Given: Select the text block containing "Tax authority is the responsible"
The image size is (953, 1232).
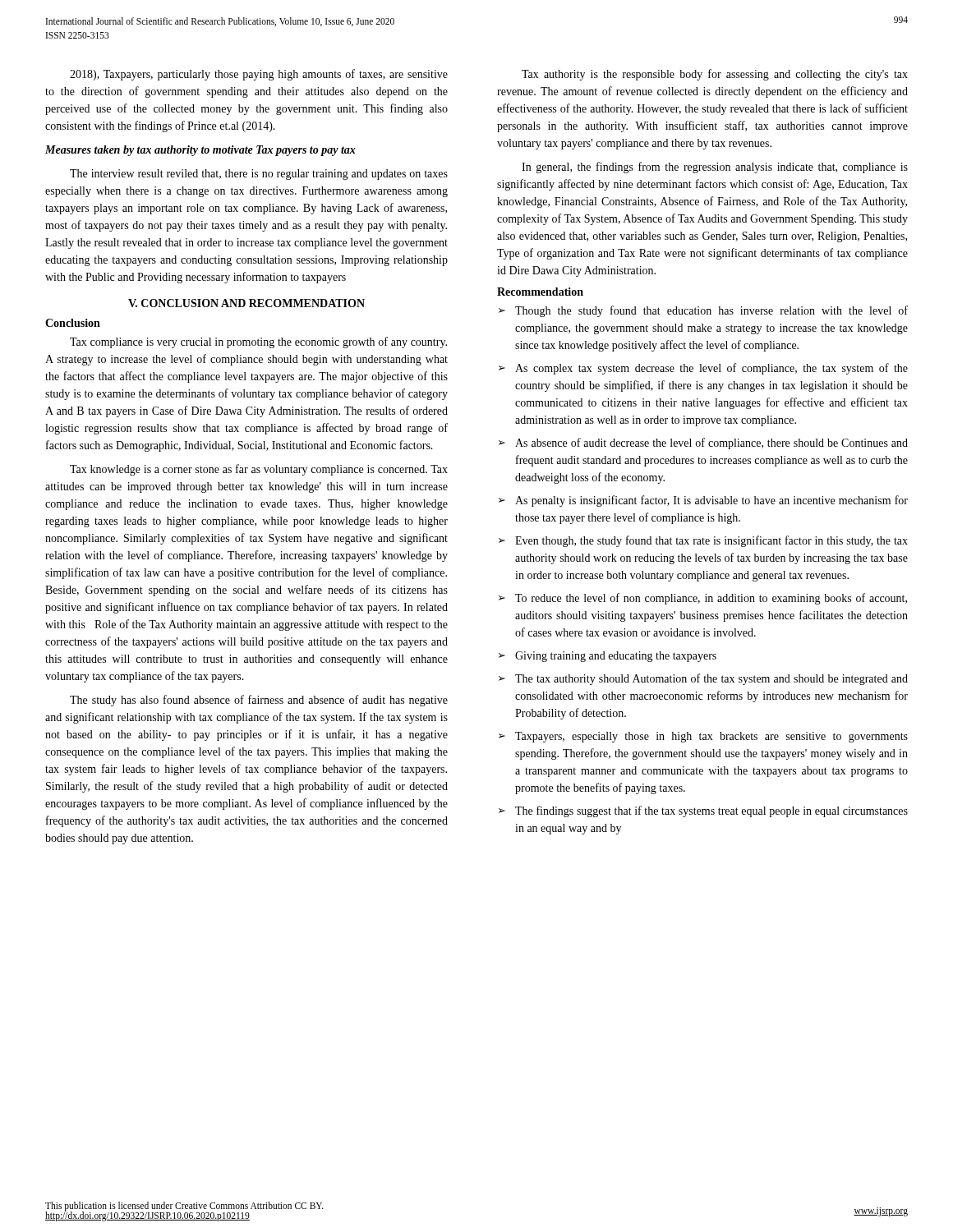Looking at the screenshot, I should tap(702, 109).
